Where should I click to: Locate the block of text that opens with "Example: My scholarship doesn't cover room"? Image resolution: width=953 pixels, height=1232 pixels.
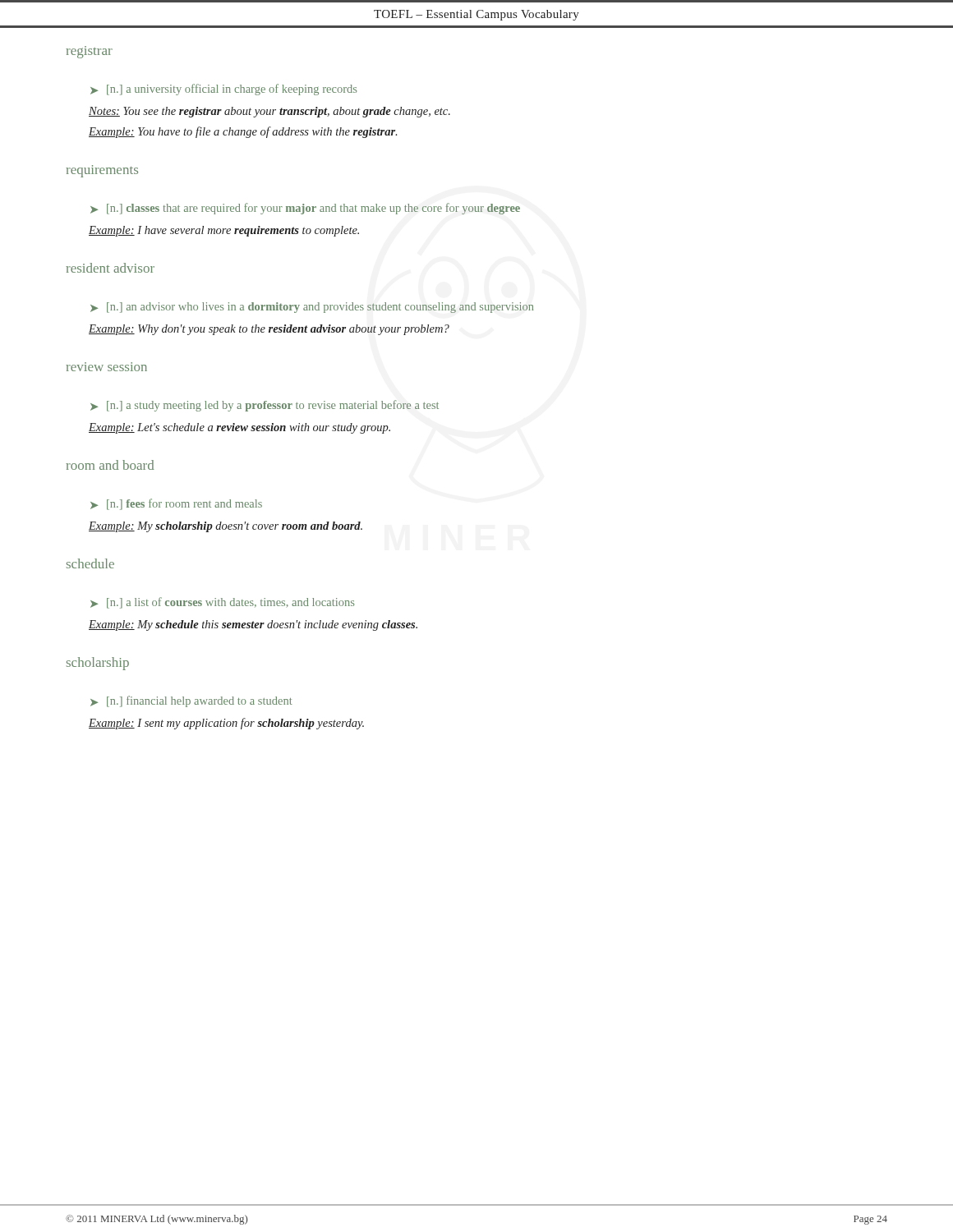coord(226,526)
